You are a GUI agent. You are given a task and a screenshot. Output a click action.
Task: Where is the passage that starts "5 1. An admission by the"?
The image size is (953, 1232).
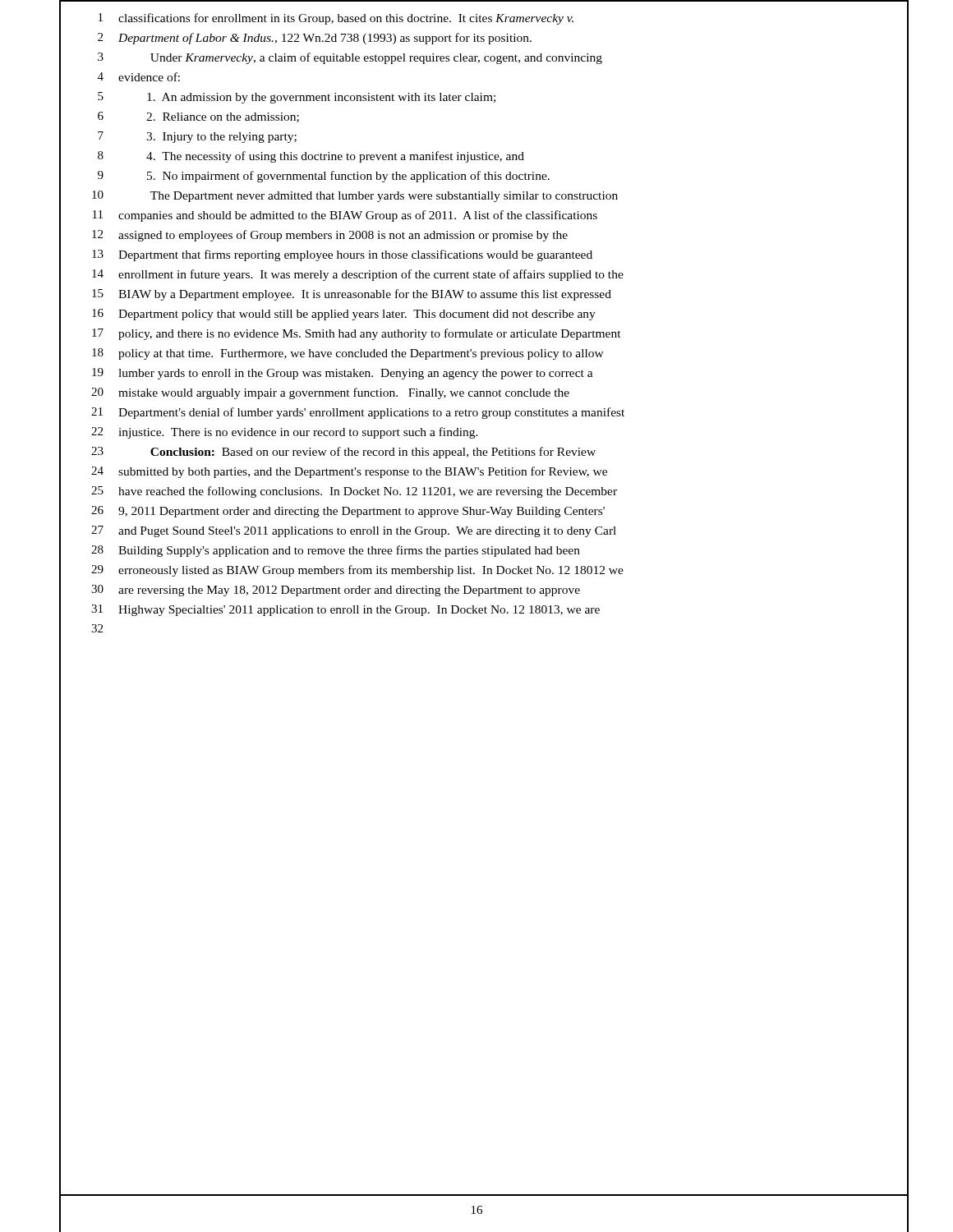[x=483, y=97]
